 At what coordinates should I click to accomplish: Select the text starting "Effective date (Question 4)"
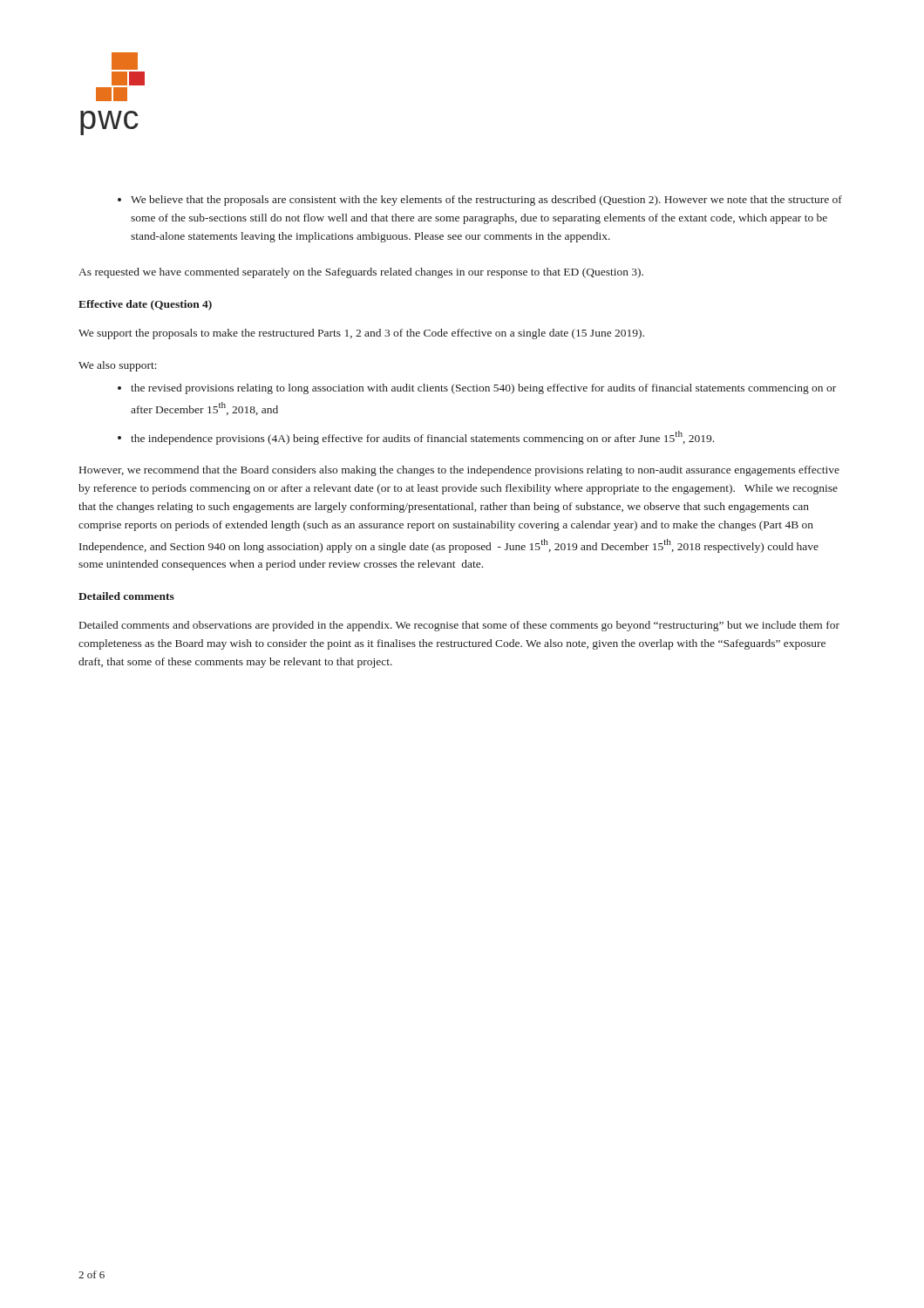pyautogui.click(x=145, y=304)
